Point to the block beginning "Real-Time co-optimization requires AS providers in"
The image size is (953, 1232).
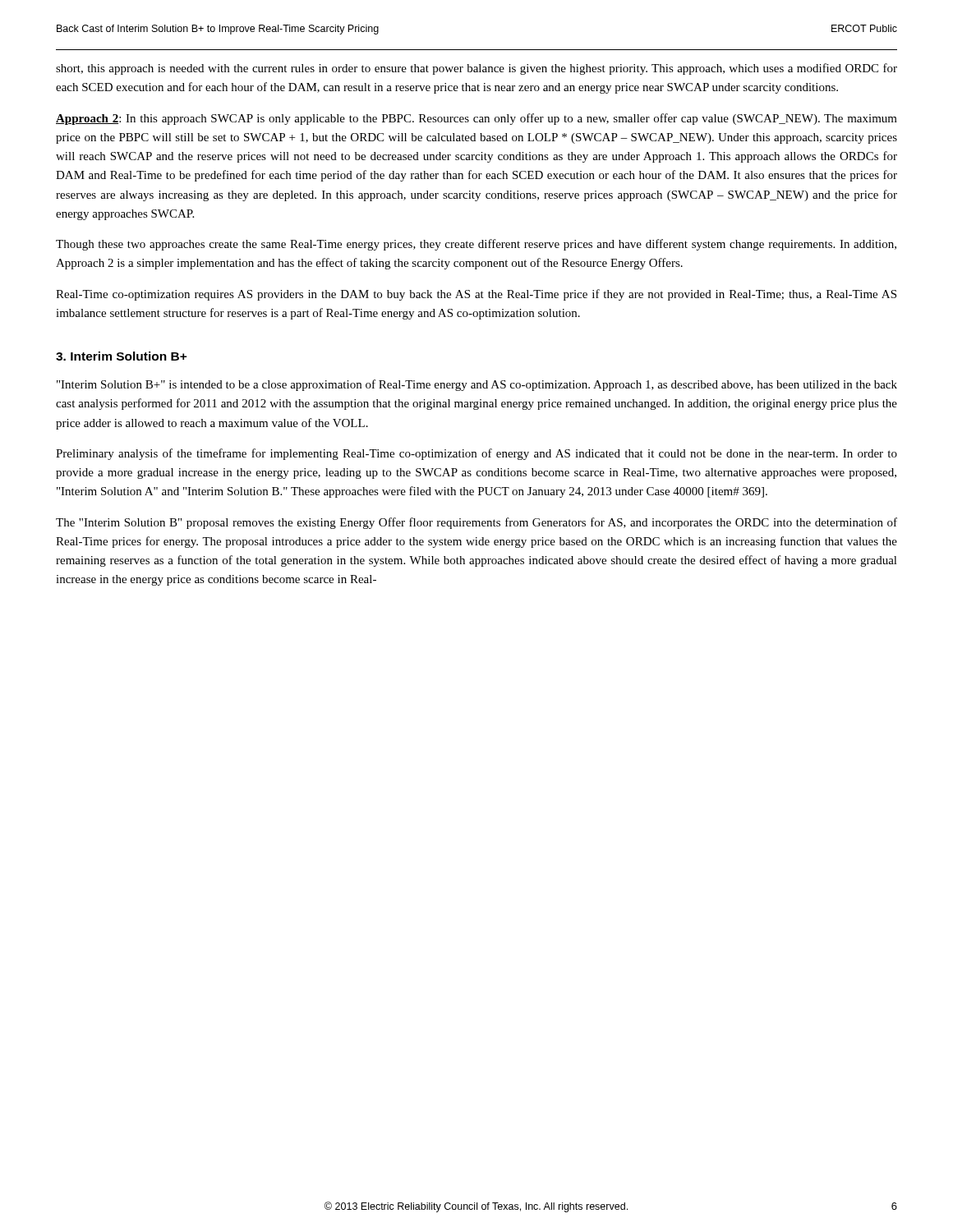[476, 303]
